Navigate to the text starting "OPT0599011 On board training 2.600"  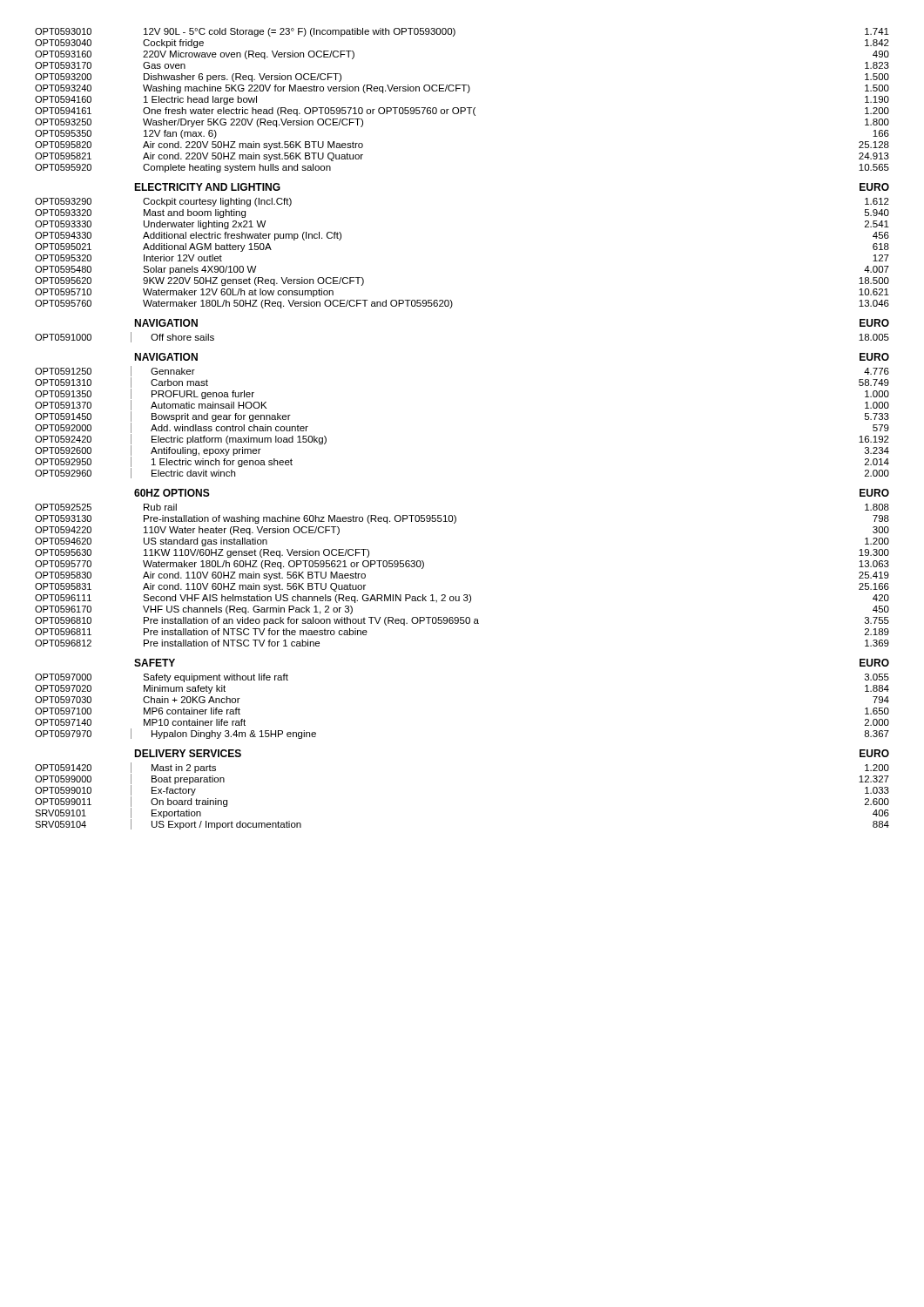(70, 801)
